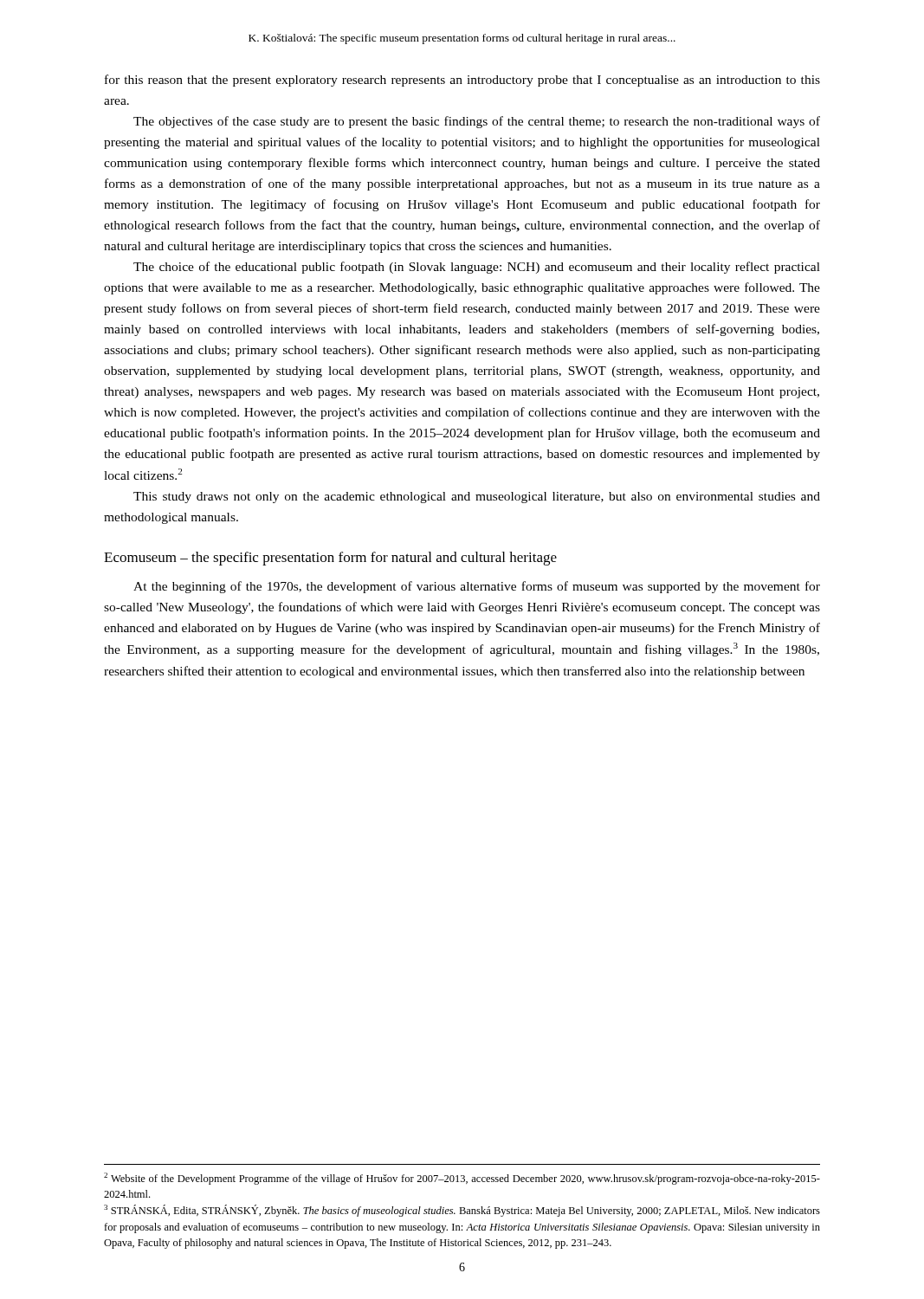This screenshot has height=1299, width=924.
Task: Navigate to the region starting "This study draws not only on the academic"
Action: (462, 507)
